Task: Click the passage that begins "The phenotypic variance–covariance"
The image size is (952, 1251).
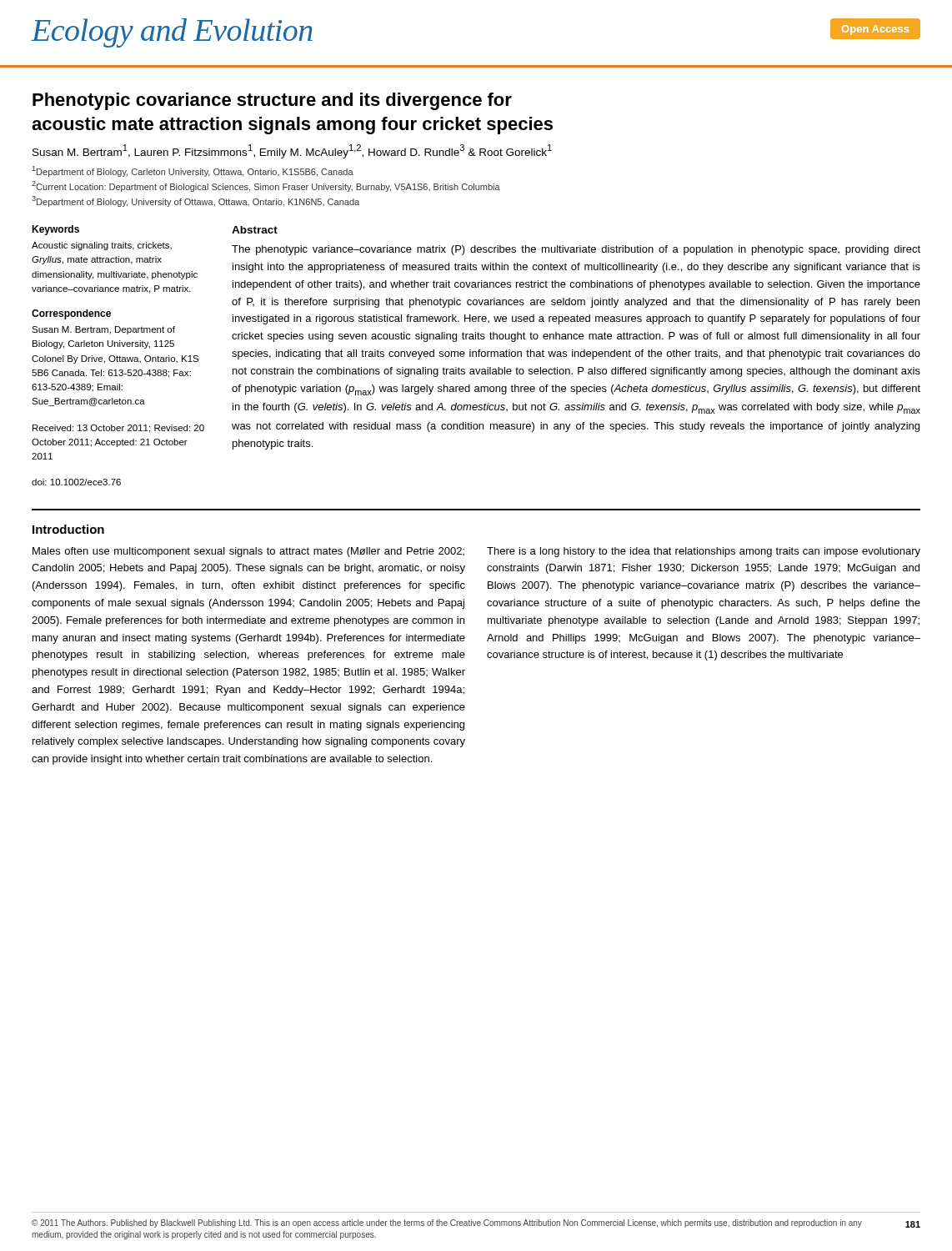Action: click(576, 346)
